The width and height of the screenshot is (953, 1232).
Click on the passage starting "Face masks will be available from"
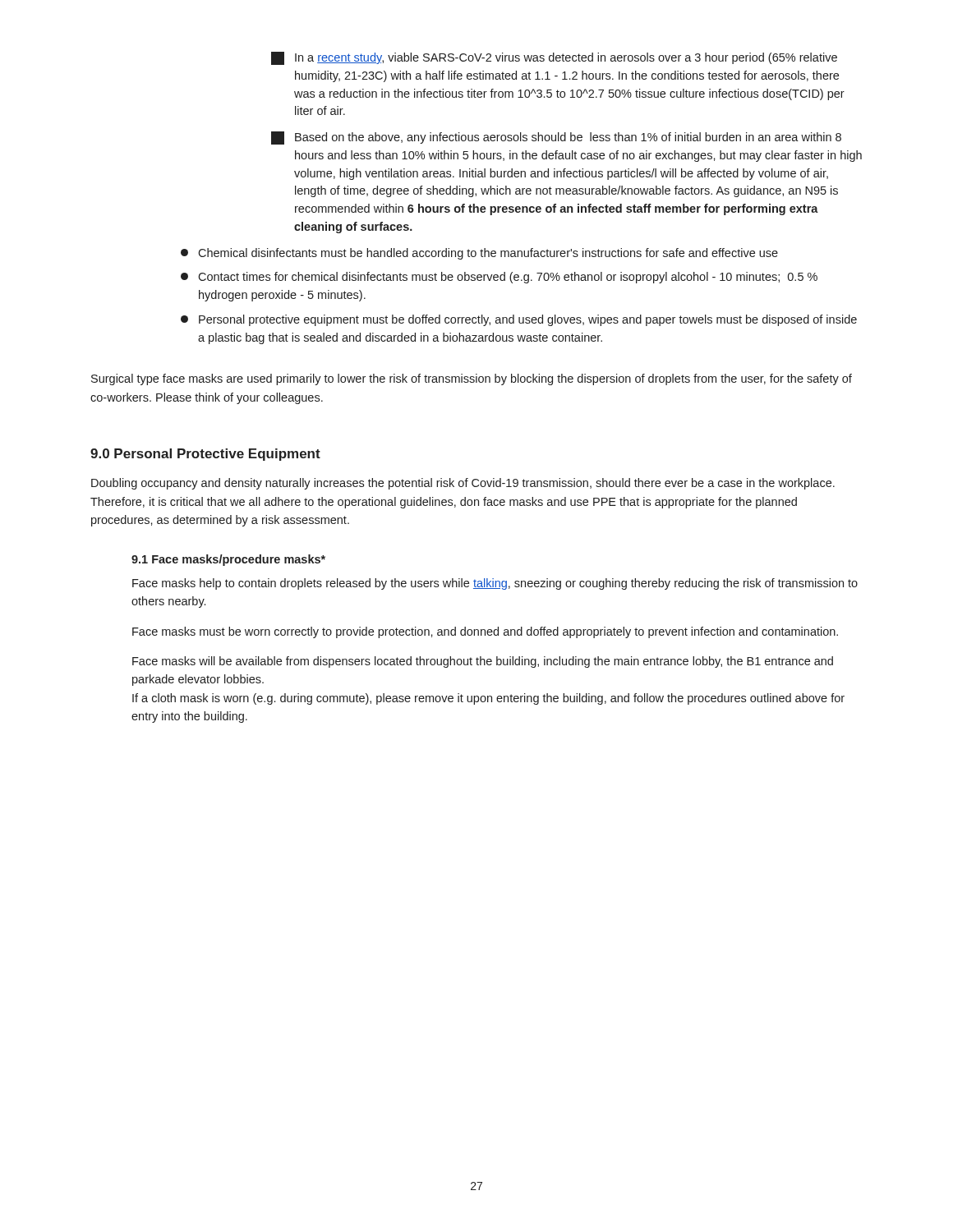(x=488, y=689)
